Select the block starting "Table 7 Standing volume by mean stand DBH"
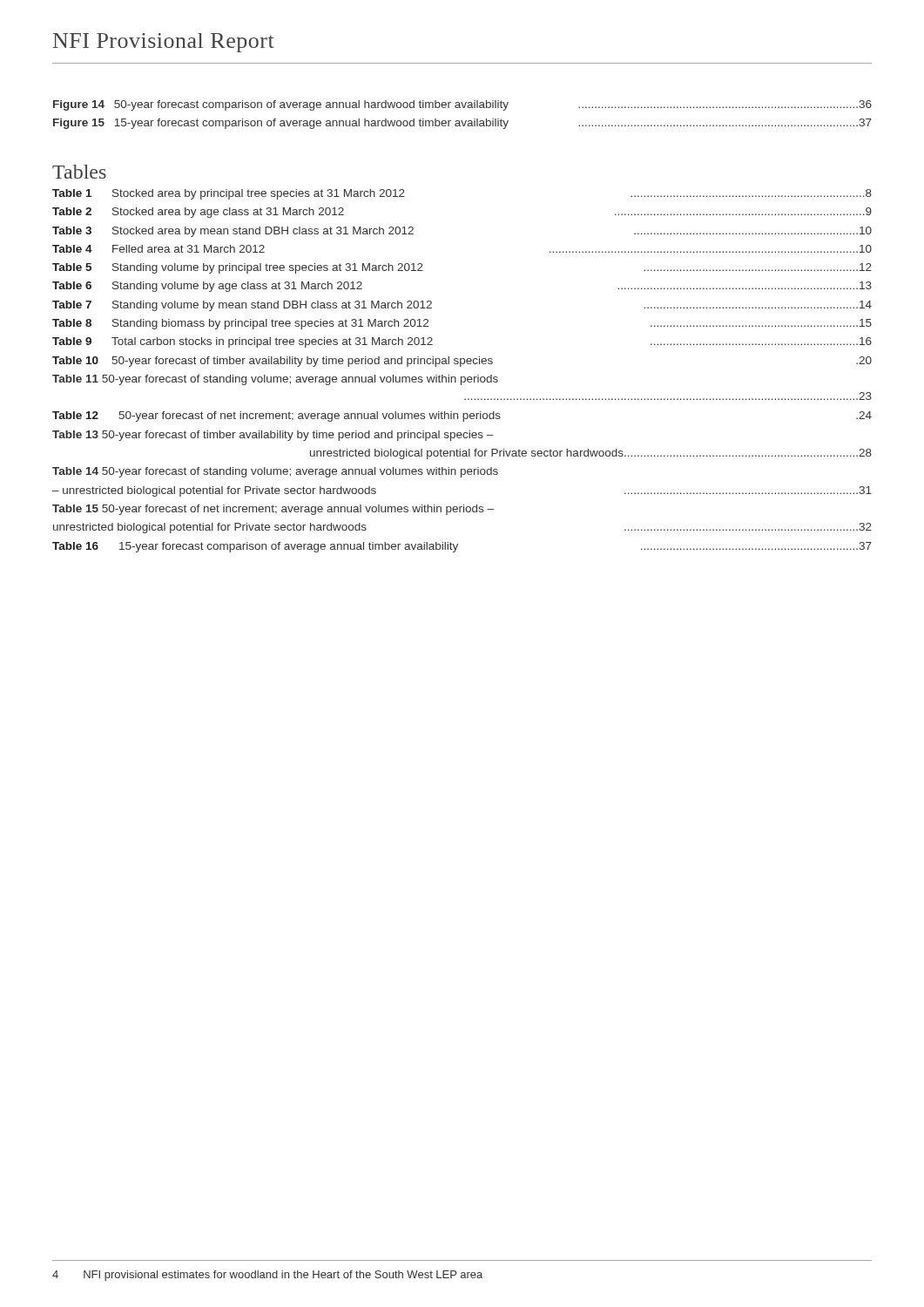The width and height of the screenshot is (924, 1307). pyautogui.click(x=74, y=305)
